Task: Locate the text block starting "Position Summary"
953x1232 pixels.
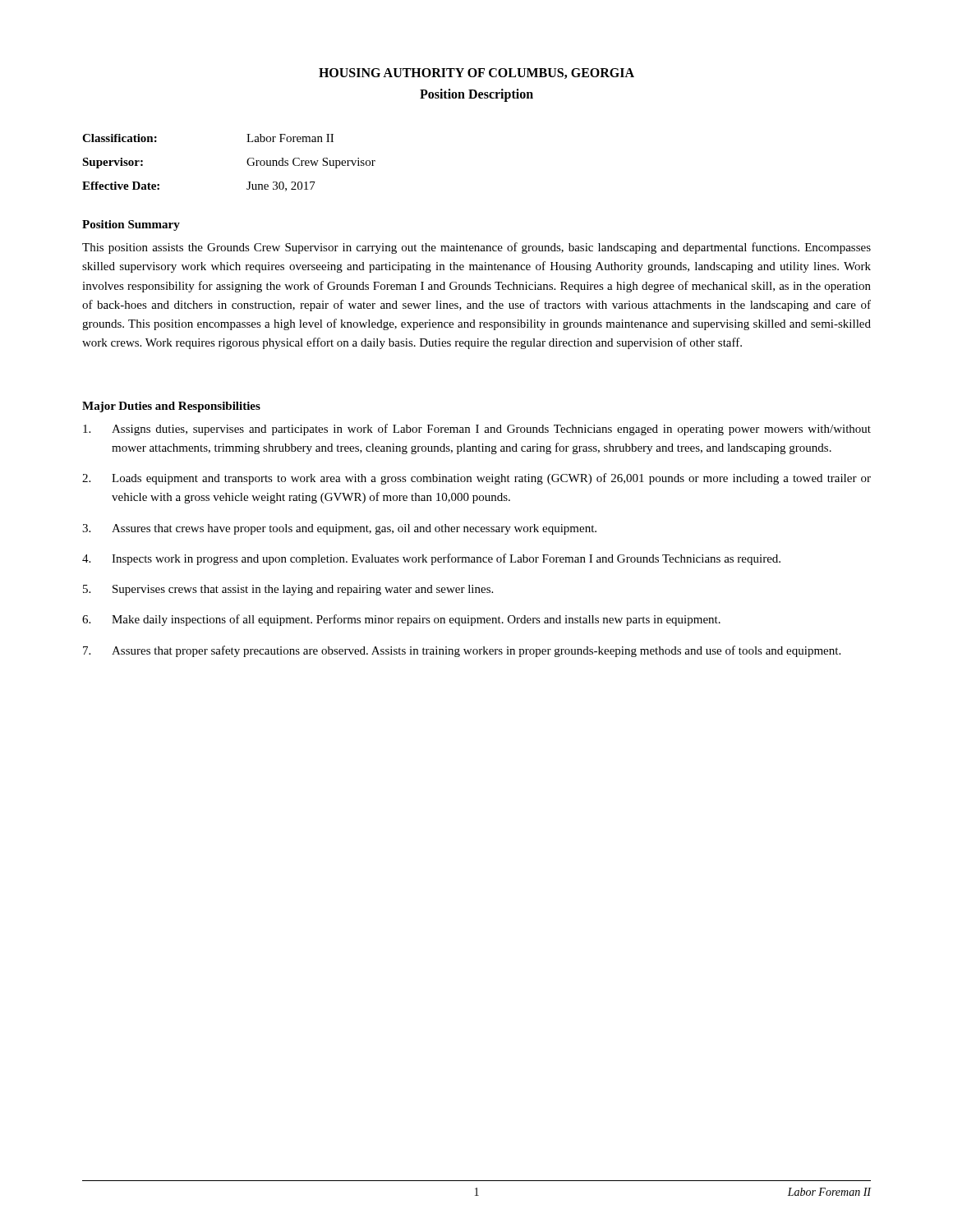Action: click(131, 224)
